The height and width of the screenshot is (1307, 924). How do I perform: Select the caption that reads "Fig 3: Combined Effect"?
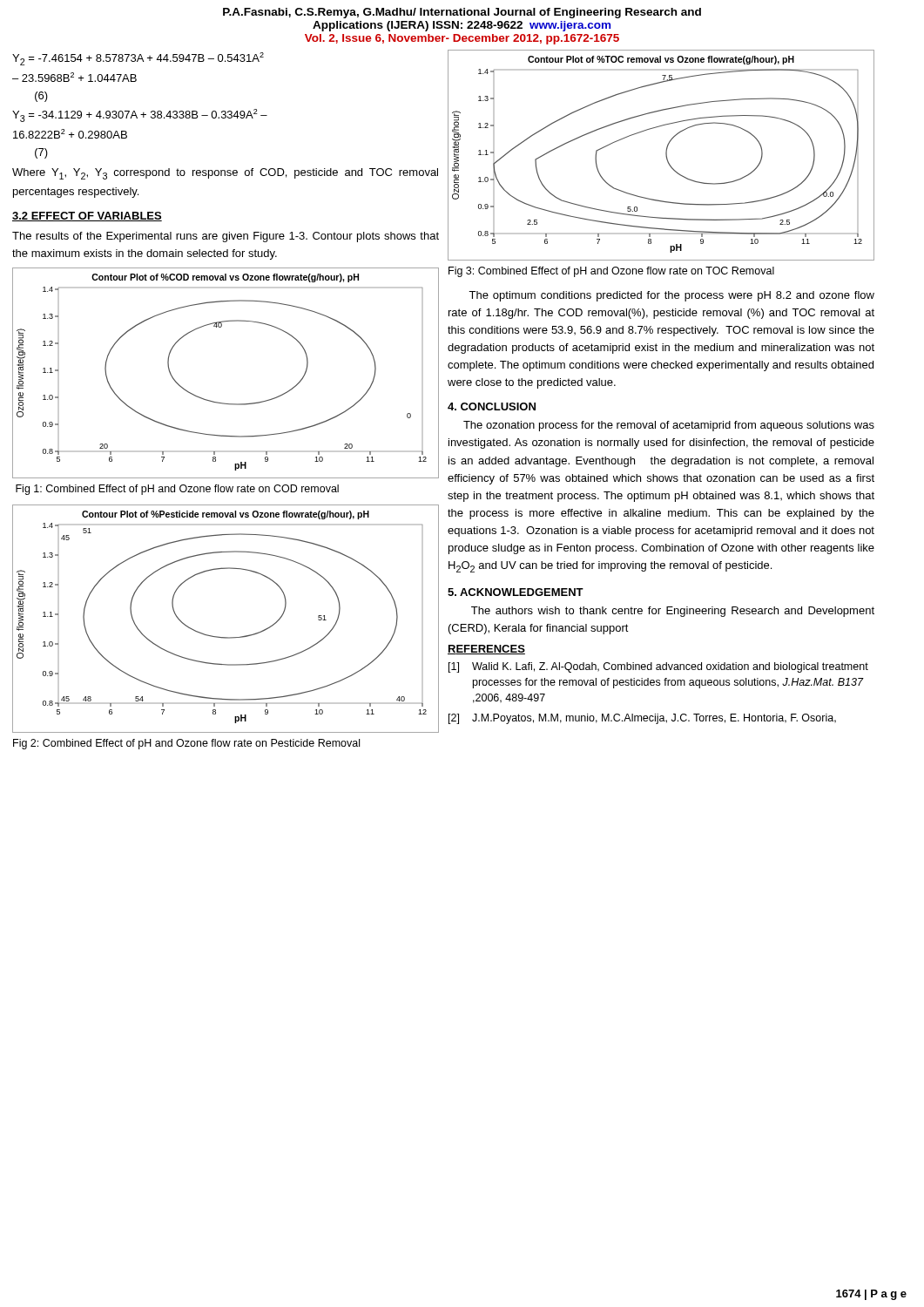611,271
